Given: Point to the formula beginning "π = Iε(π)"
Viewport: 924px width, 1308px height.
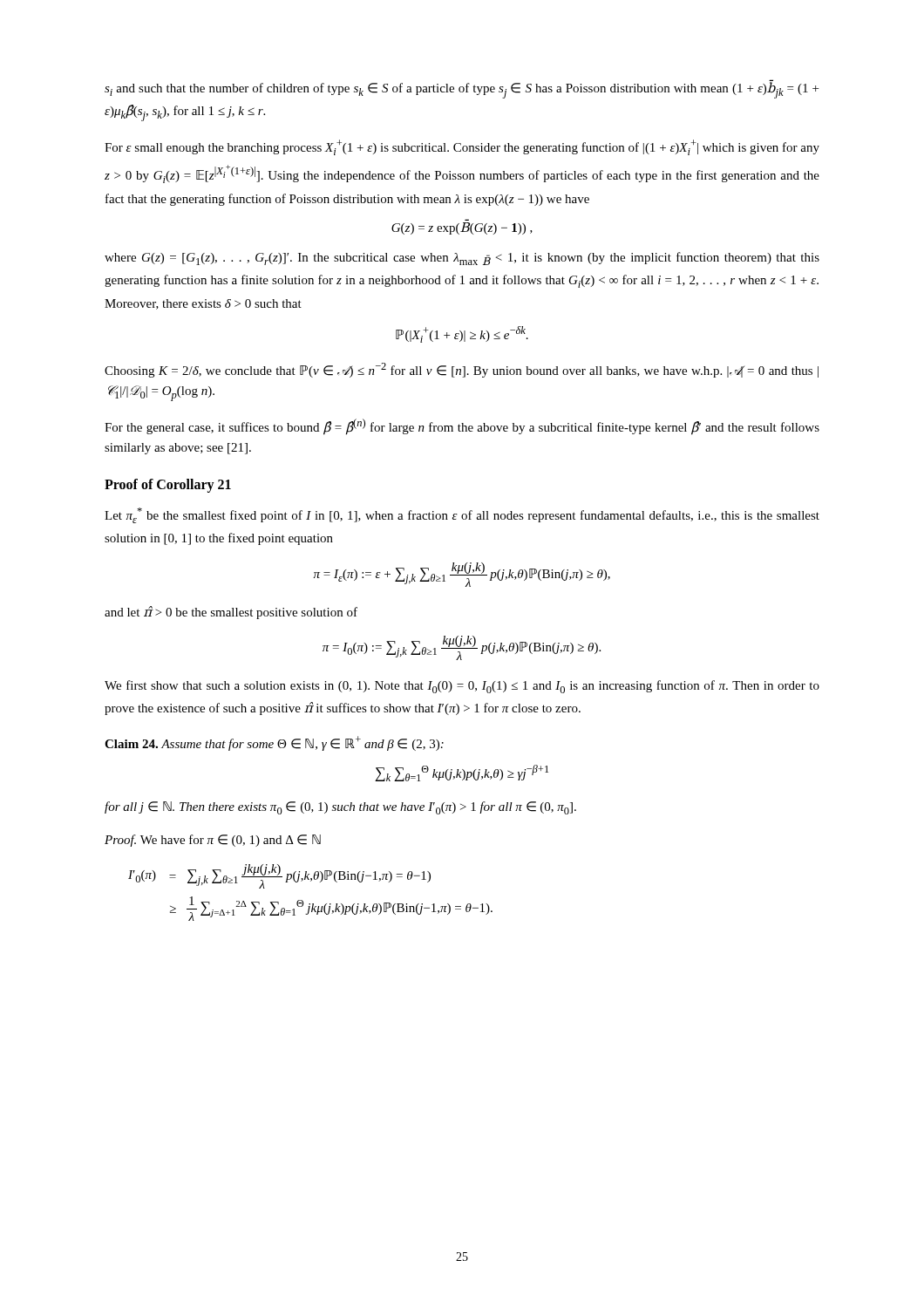Looking at the screenshot, I should tap(462, 575).
